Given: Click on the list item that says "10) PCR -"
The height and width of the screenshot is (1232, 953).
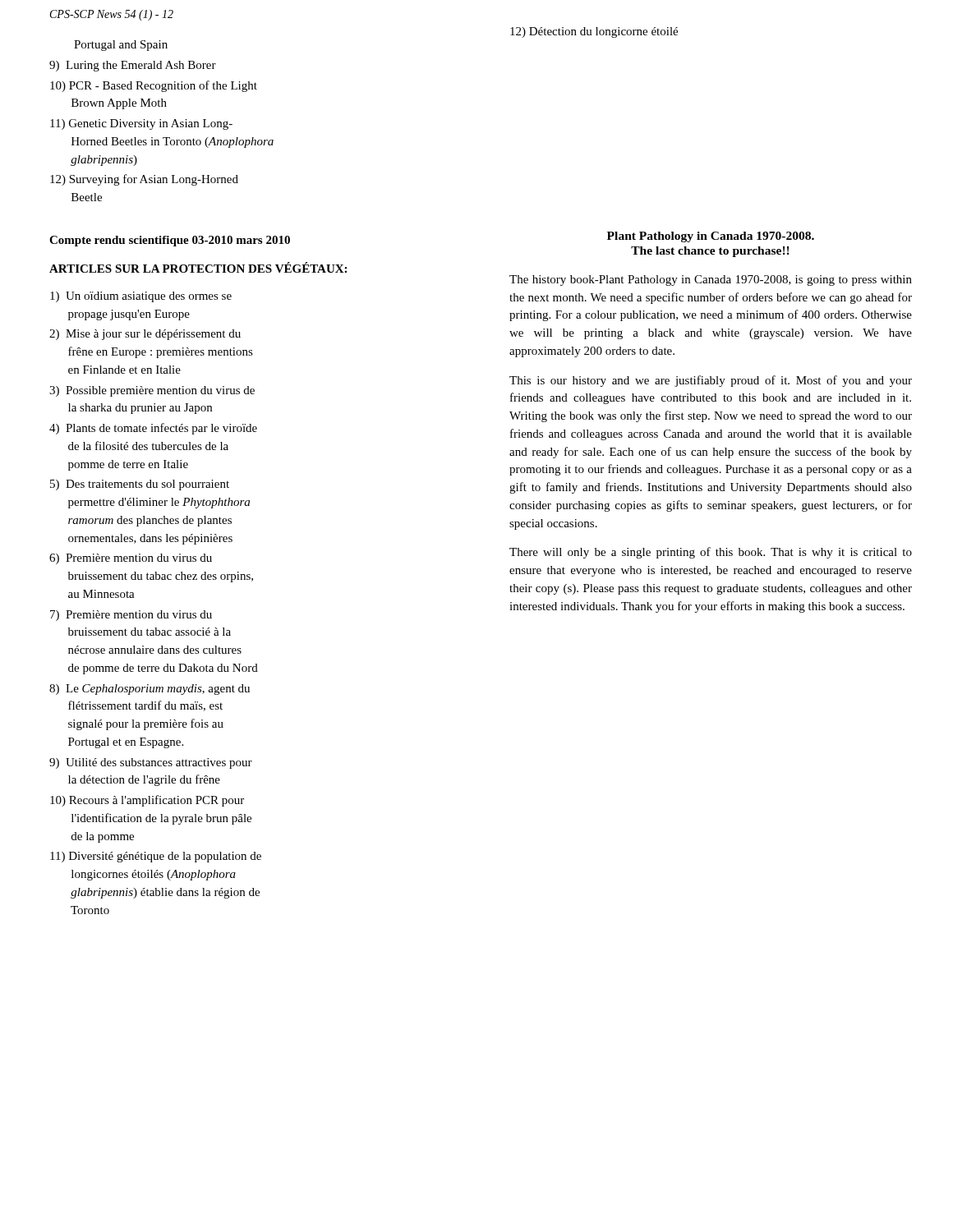Looking at the screenshot, I should [153, 94].
